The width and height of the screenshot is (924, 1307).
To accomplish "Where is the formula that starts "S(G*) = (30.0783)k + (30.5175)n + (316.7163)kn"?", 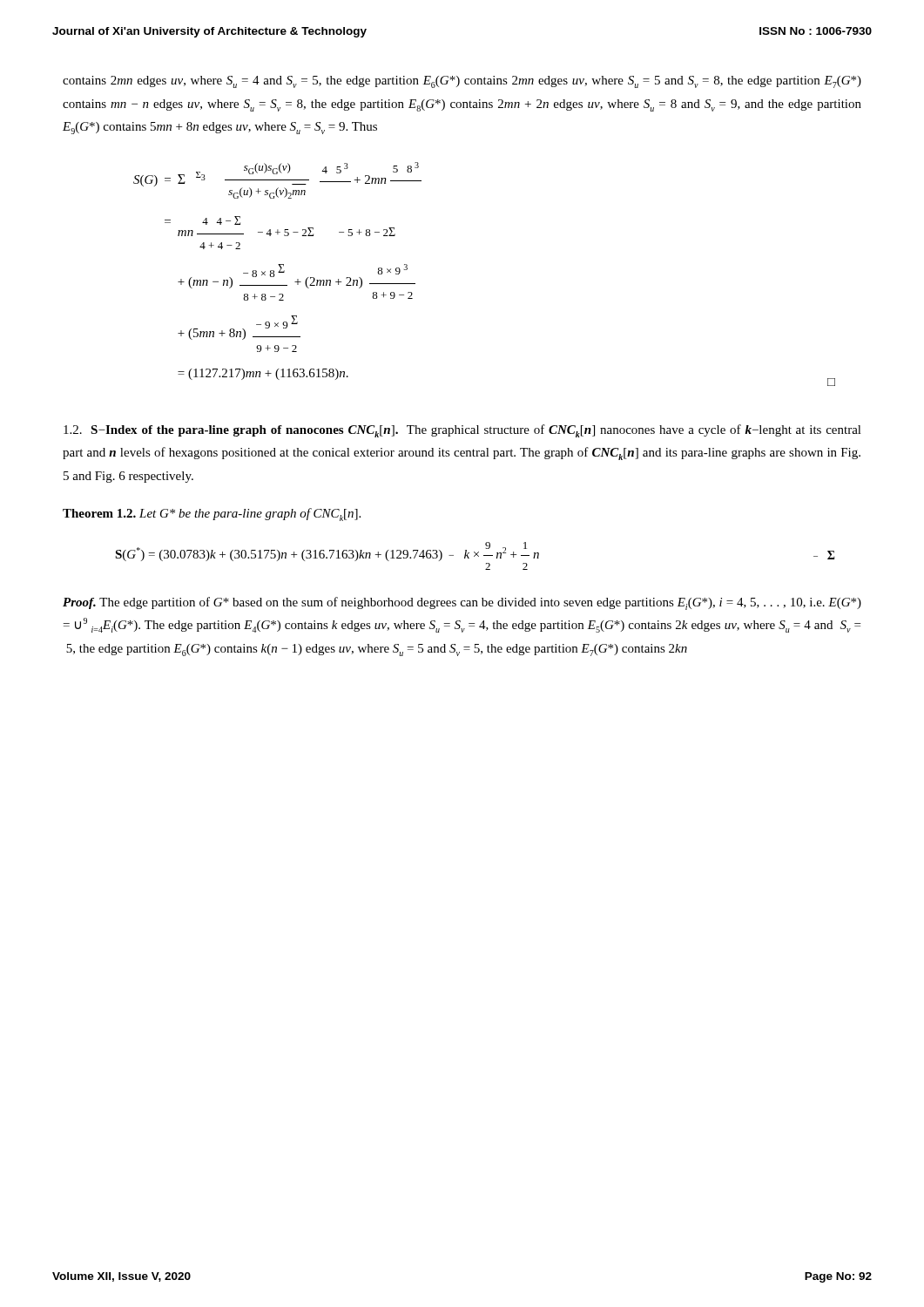I will pos(462,556).
